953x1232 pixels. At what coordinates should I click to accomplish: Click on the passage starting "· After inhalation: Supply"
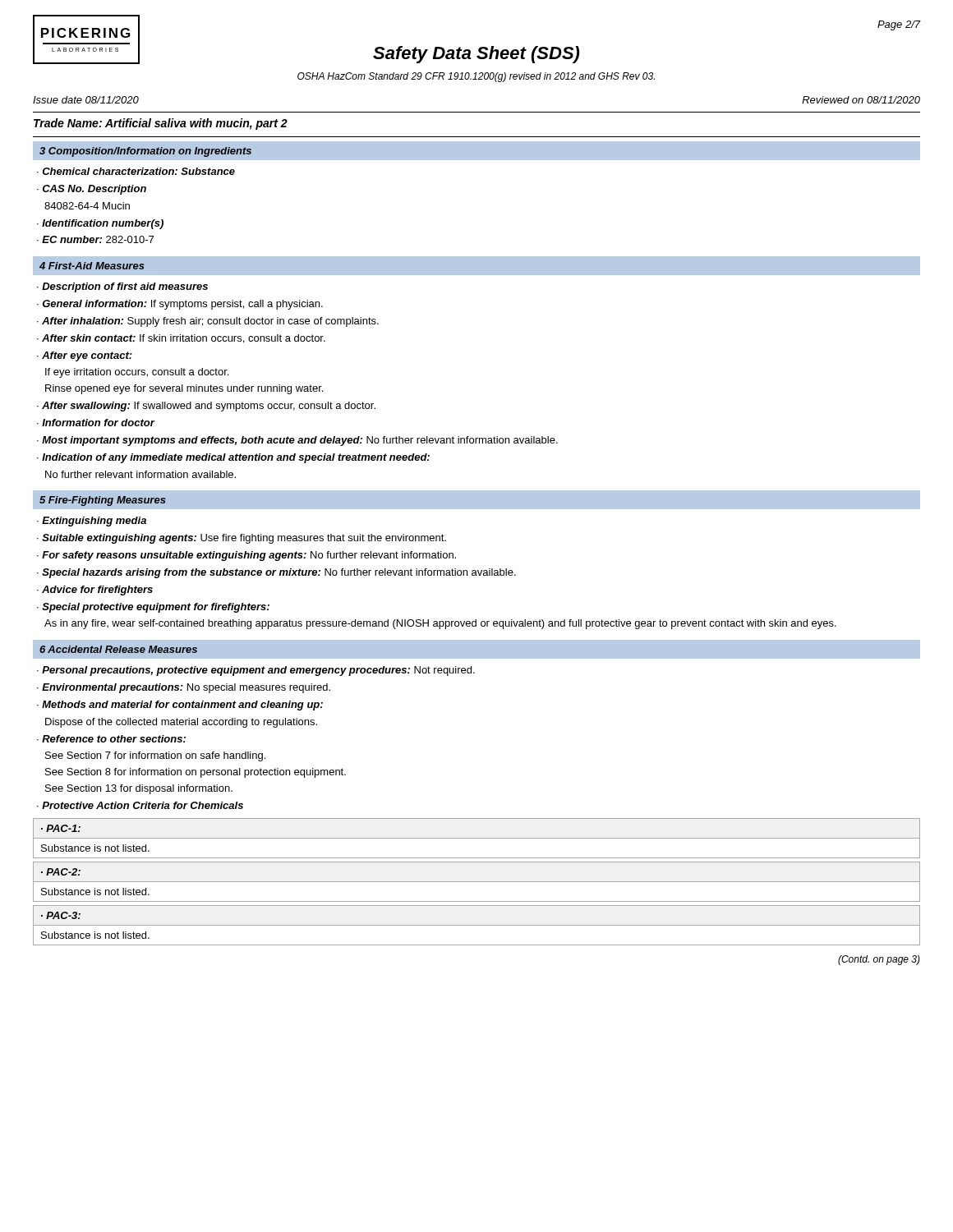[x=208, y=321]
